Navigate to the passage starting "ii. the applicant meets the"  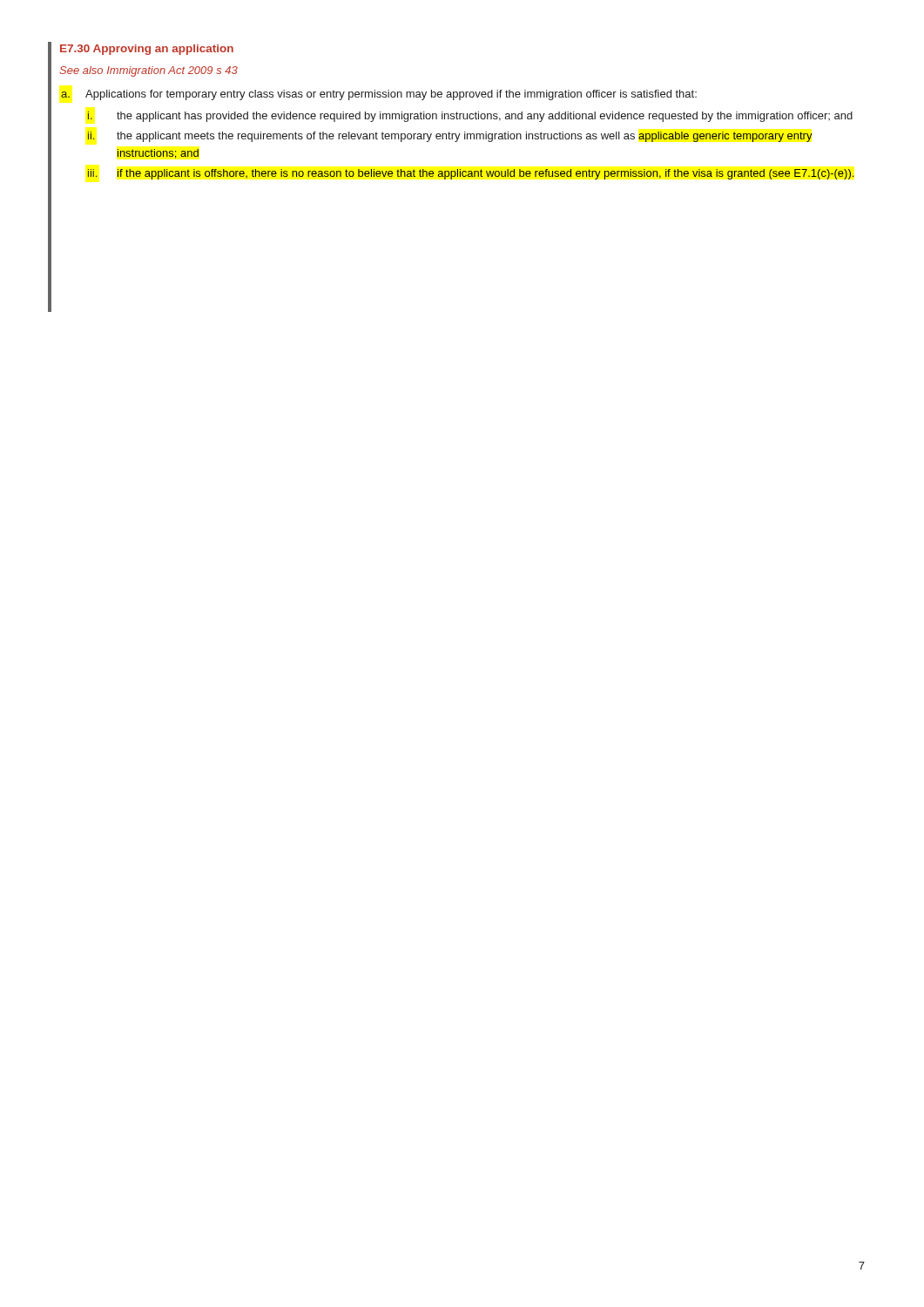[475, 144]
